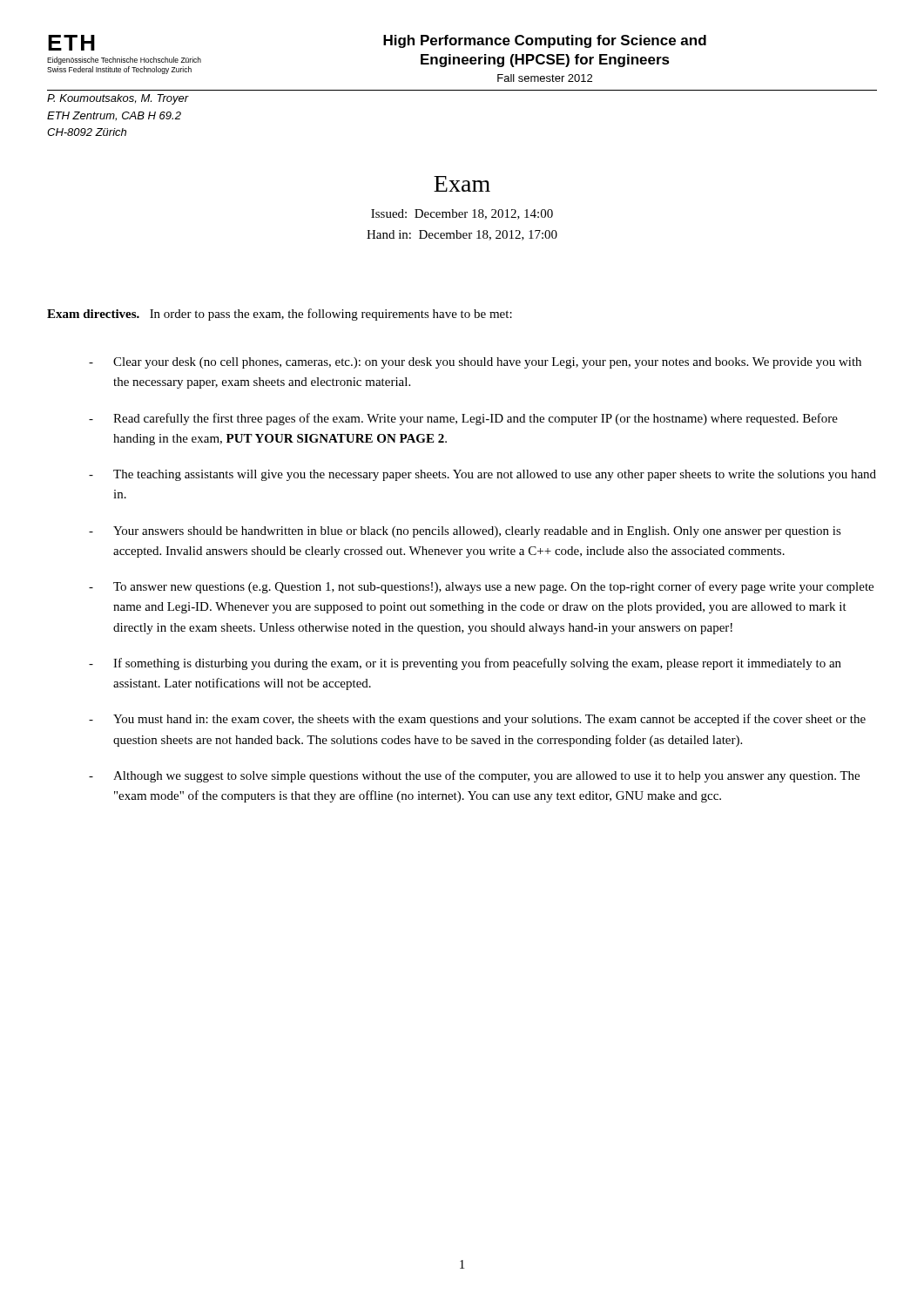The image size is (924, 1307).
Task: Locate the list item with the text "- To answer new"
Action: point(462,607)
